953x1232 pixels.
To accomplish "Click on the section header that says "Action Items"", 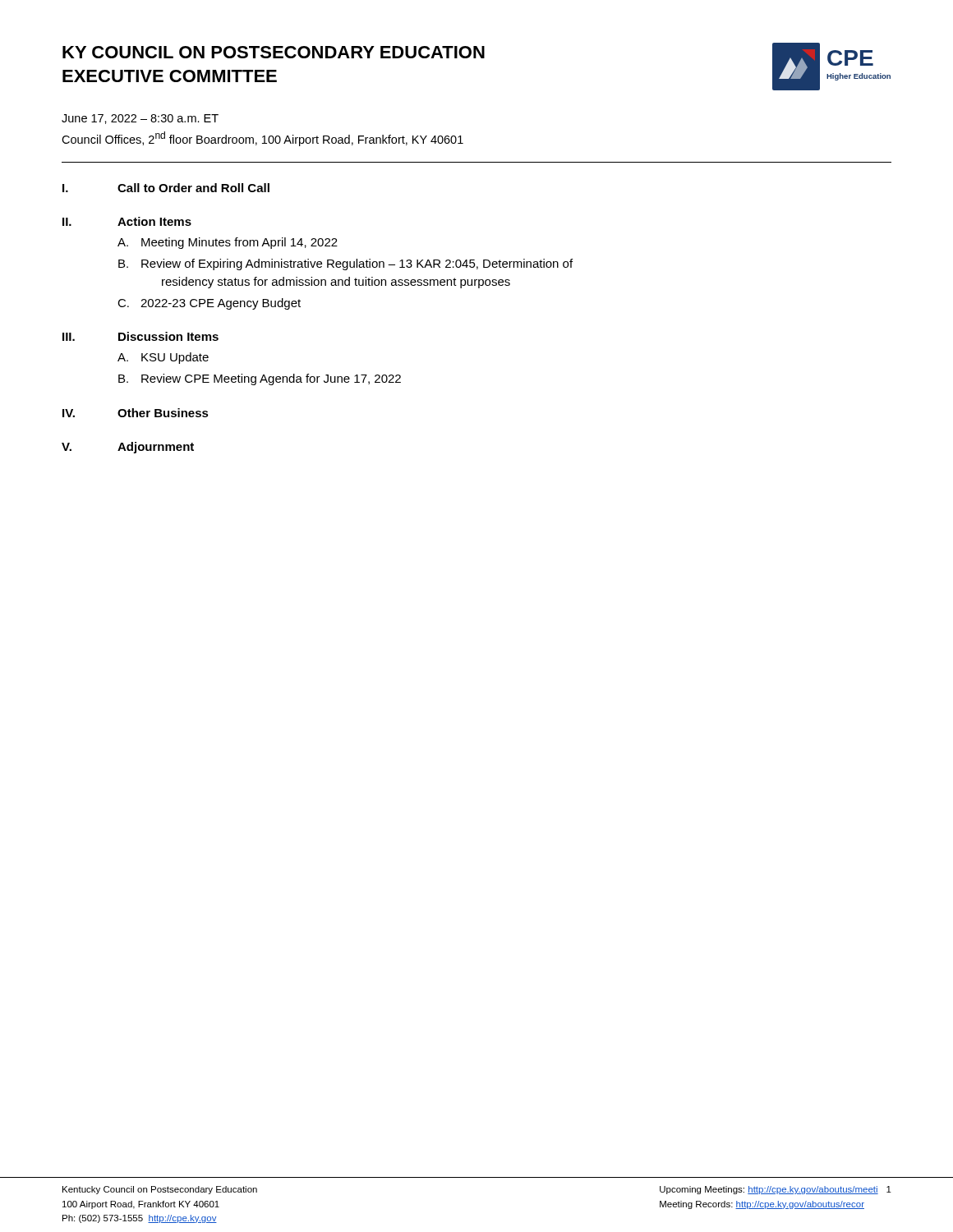I will 154,222.
